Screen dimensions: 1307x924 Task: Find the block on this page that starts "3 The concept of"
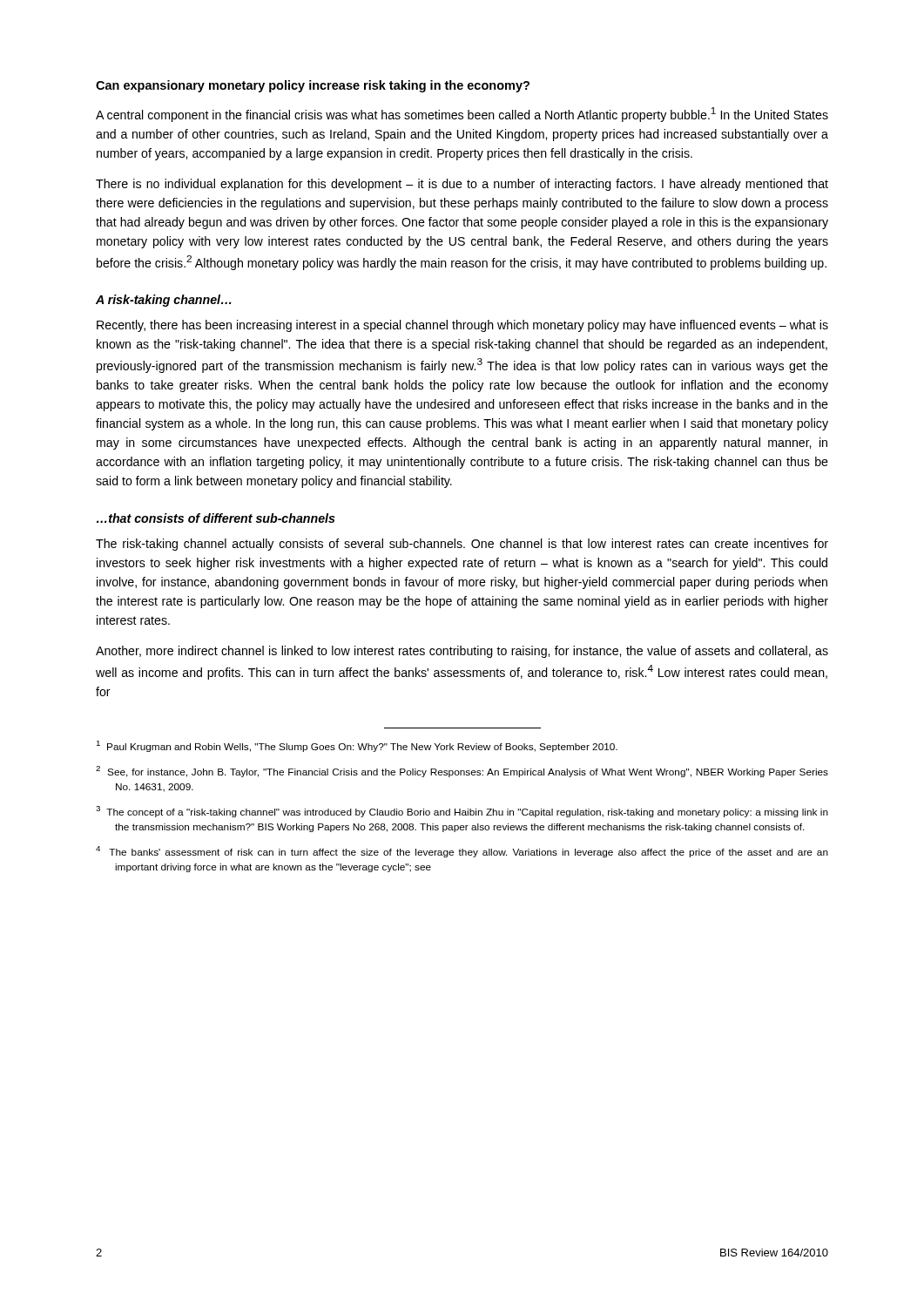462,818
